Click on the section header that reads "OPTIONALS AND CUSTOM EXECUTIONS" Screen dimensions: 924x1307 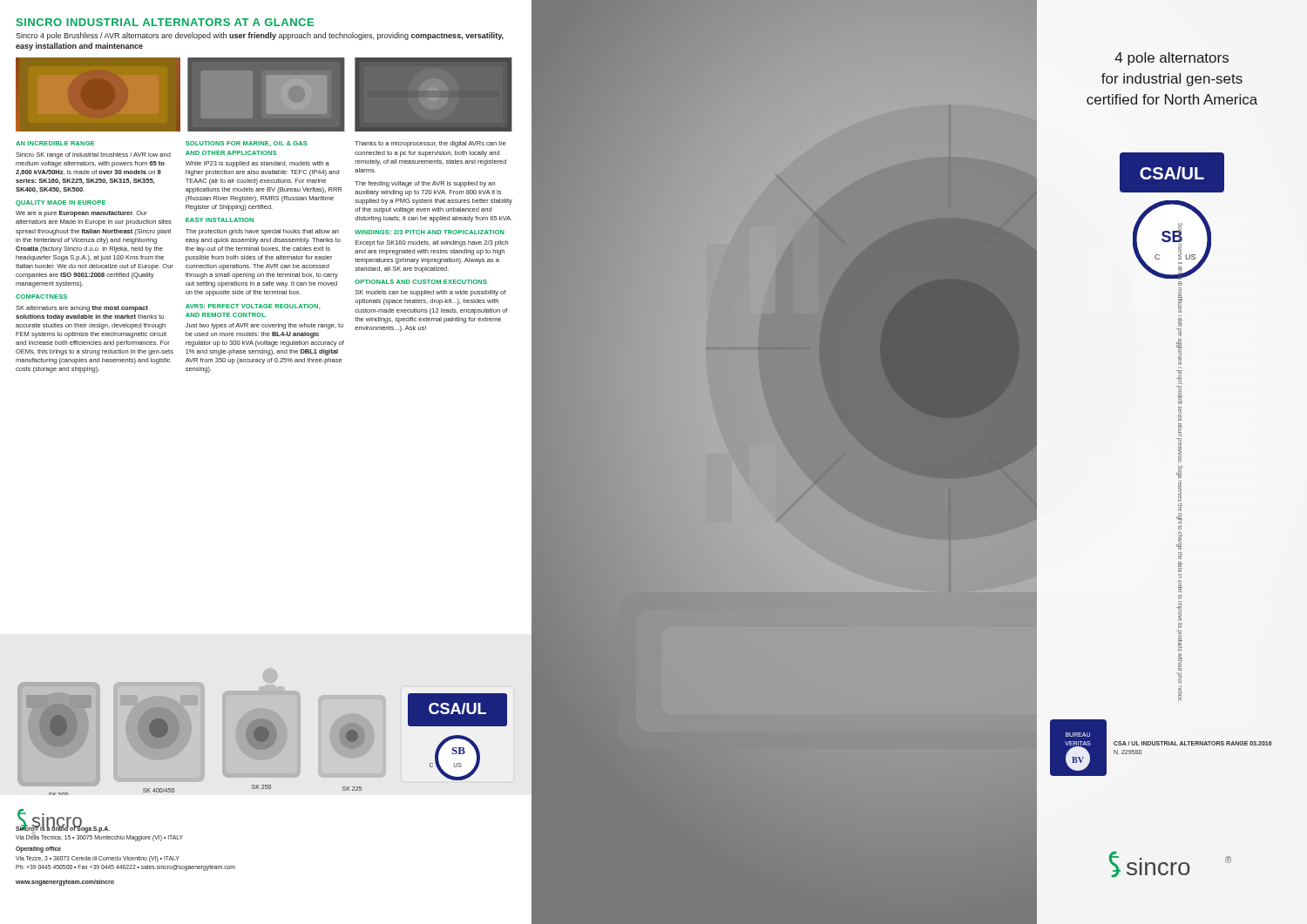[x=421, y=282]
